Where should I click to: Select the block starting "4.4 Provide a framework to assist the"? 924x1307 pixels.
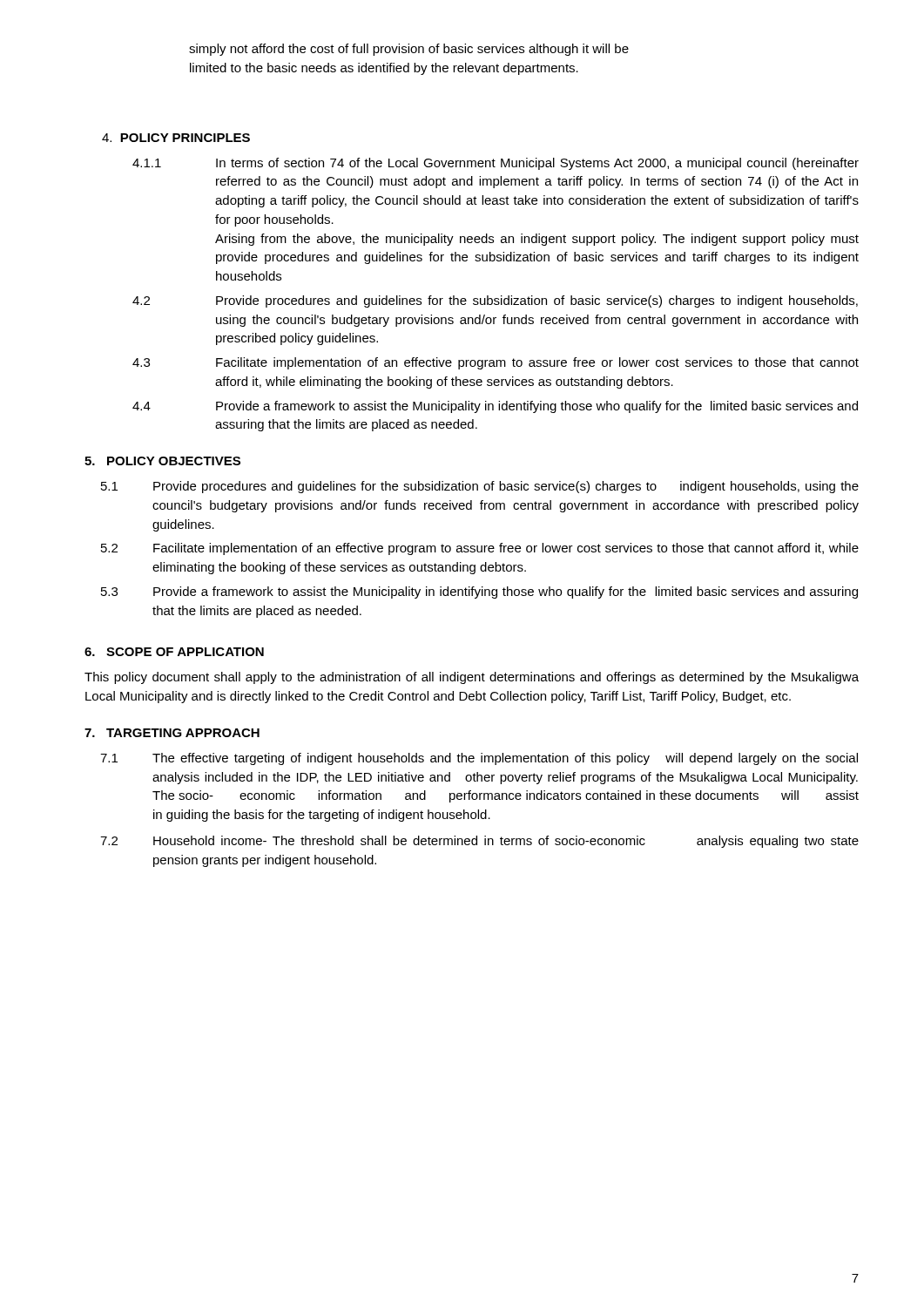point(472,415)
